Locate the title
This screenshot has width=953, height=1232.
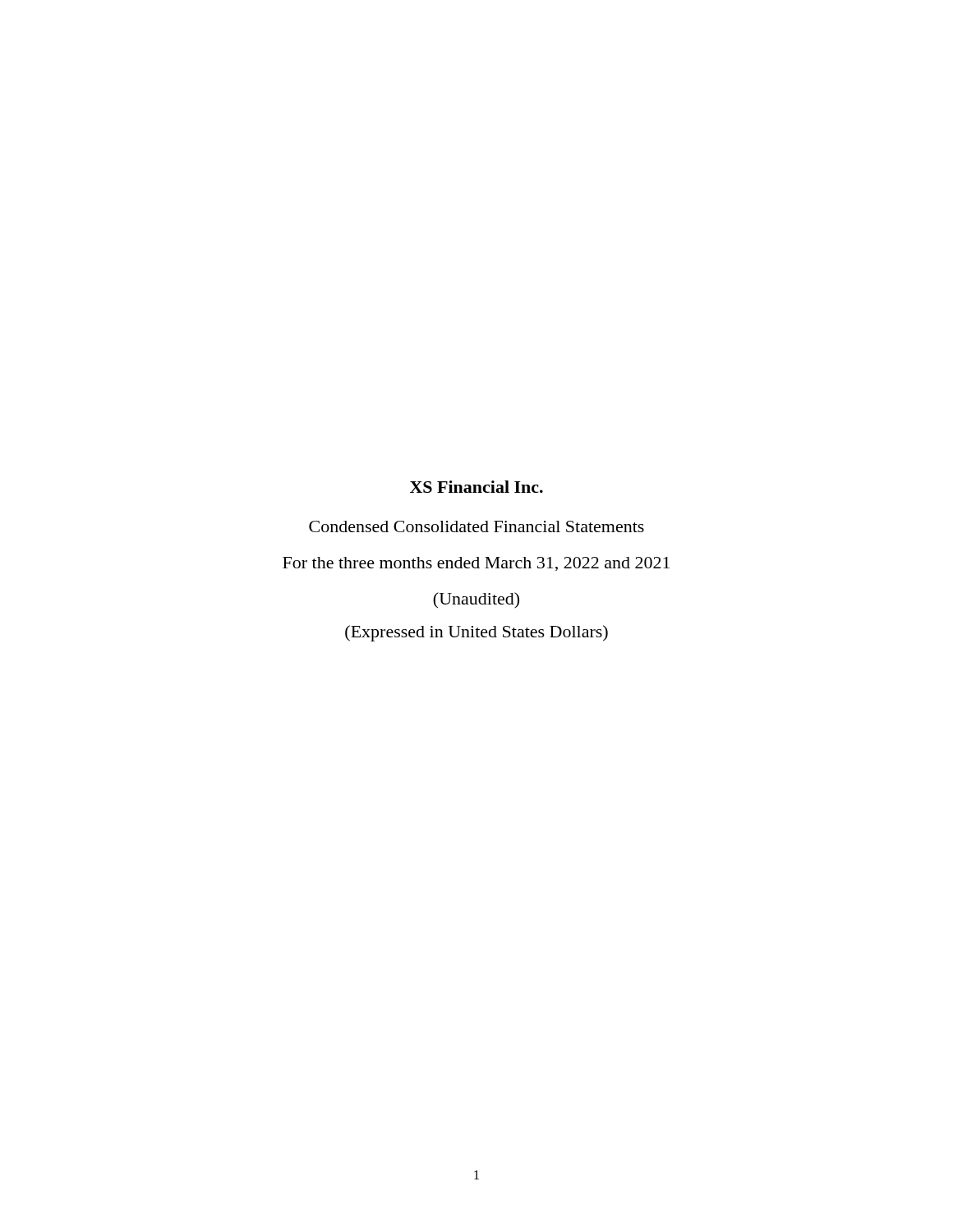(476, 487)
